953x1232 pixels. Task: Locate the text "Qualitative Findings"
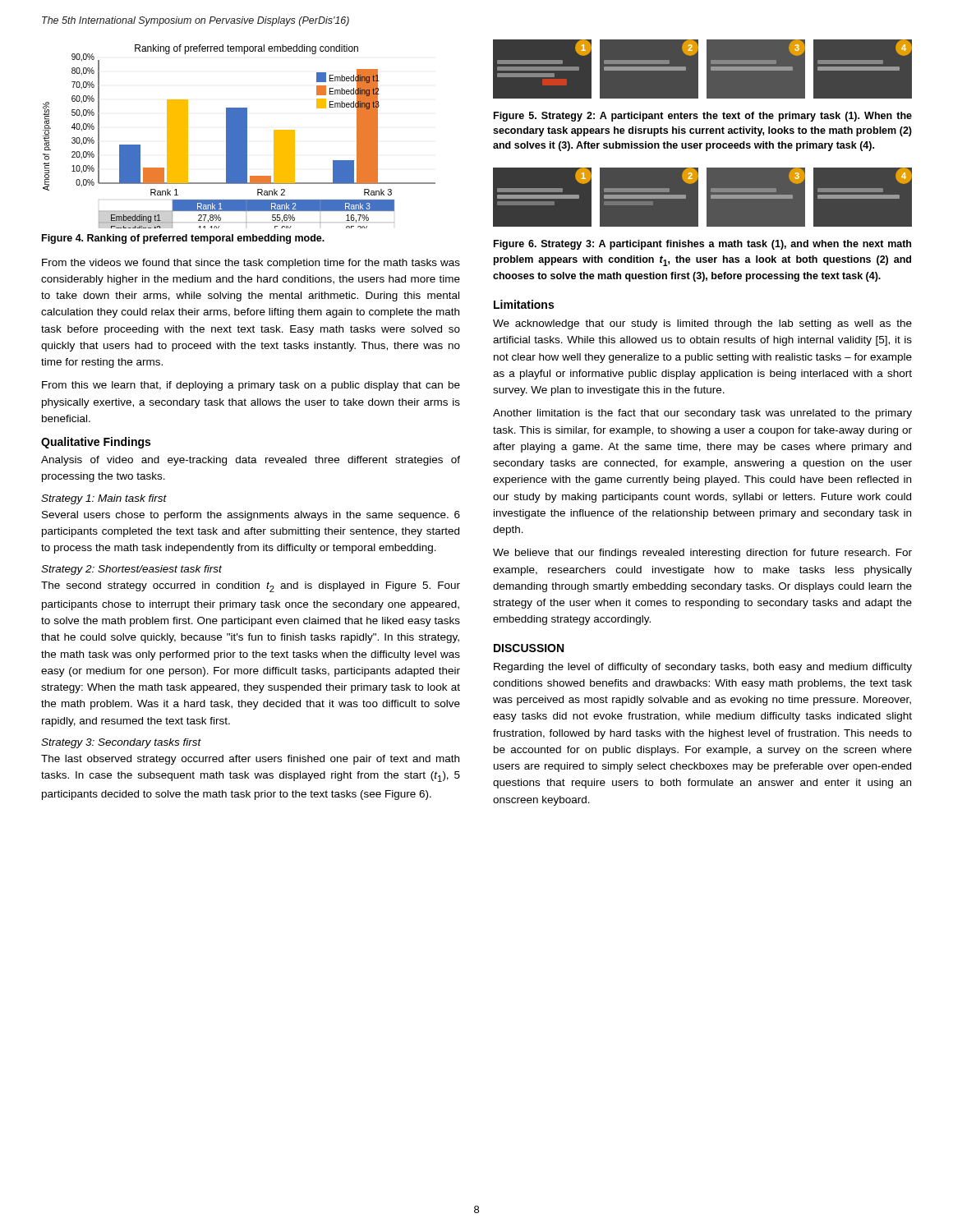coord(96,442)
